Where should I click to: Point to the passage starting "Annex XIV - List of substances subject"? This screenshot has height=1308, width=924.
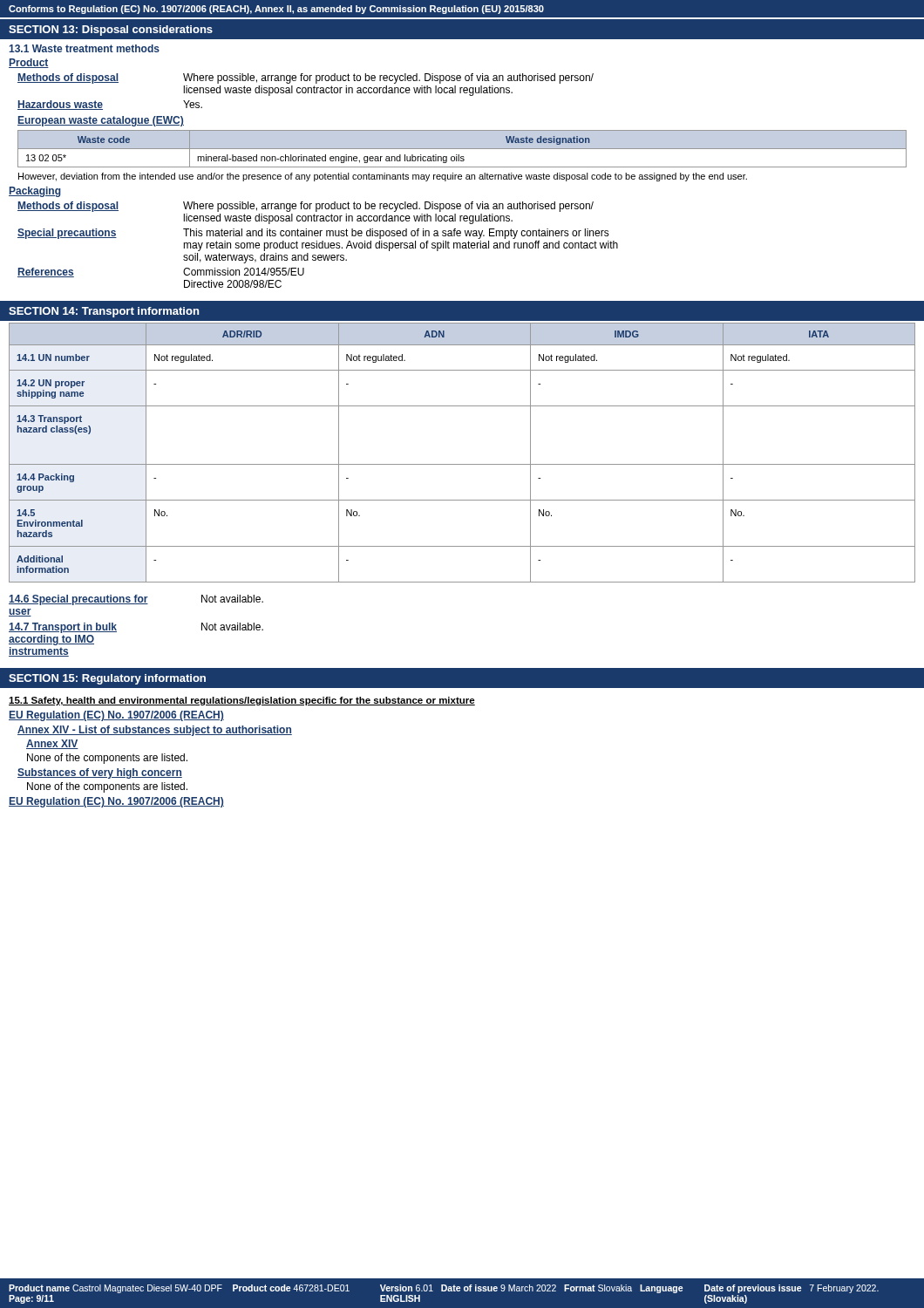point(155,730)
